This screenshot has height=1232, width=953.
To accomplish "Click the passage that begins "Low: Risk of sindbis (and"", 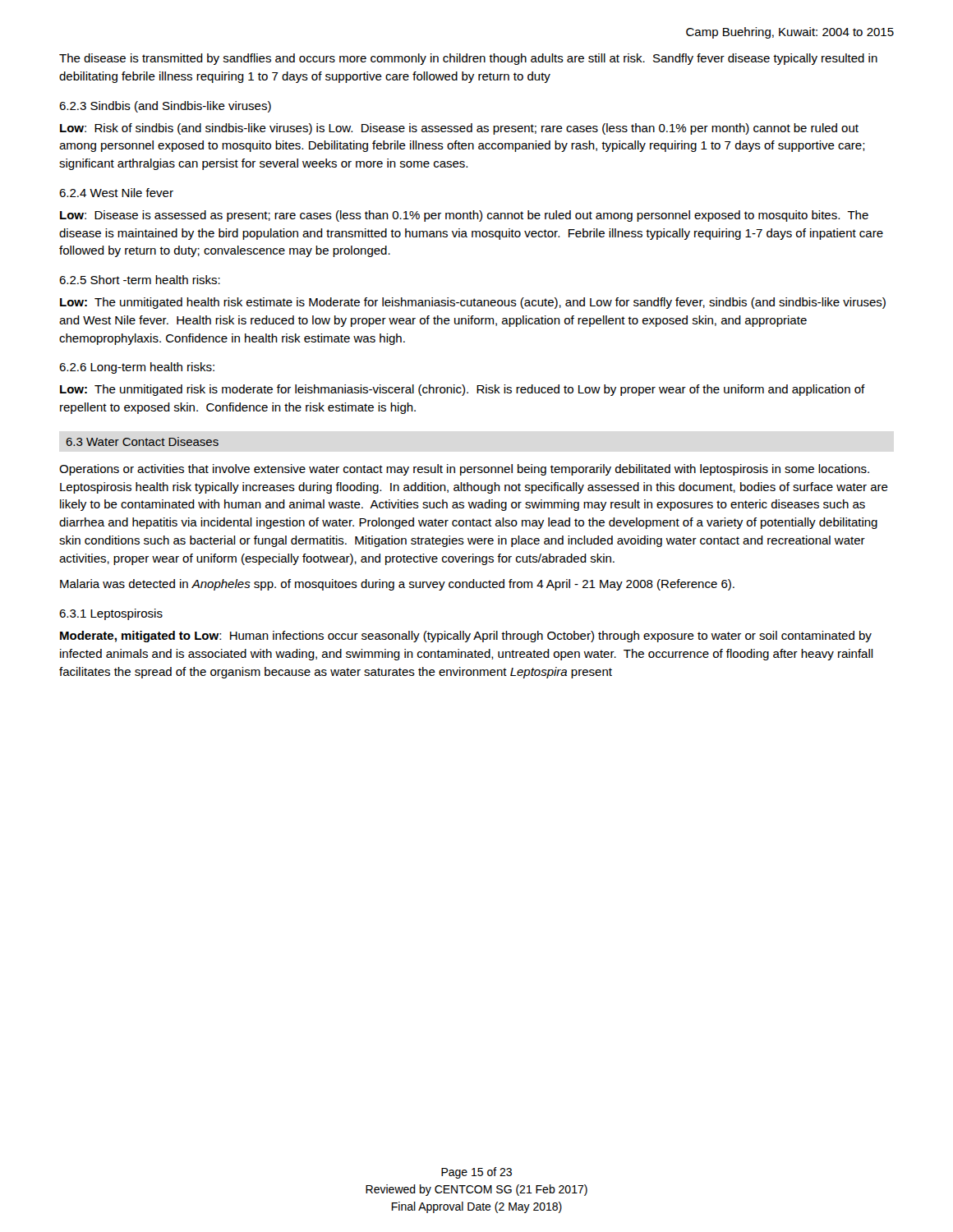I will 462,145.
